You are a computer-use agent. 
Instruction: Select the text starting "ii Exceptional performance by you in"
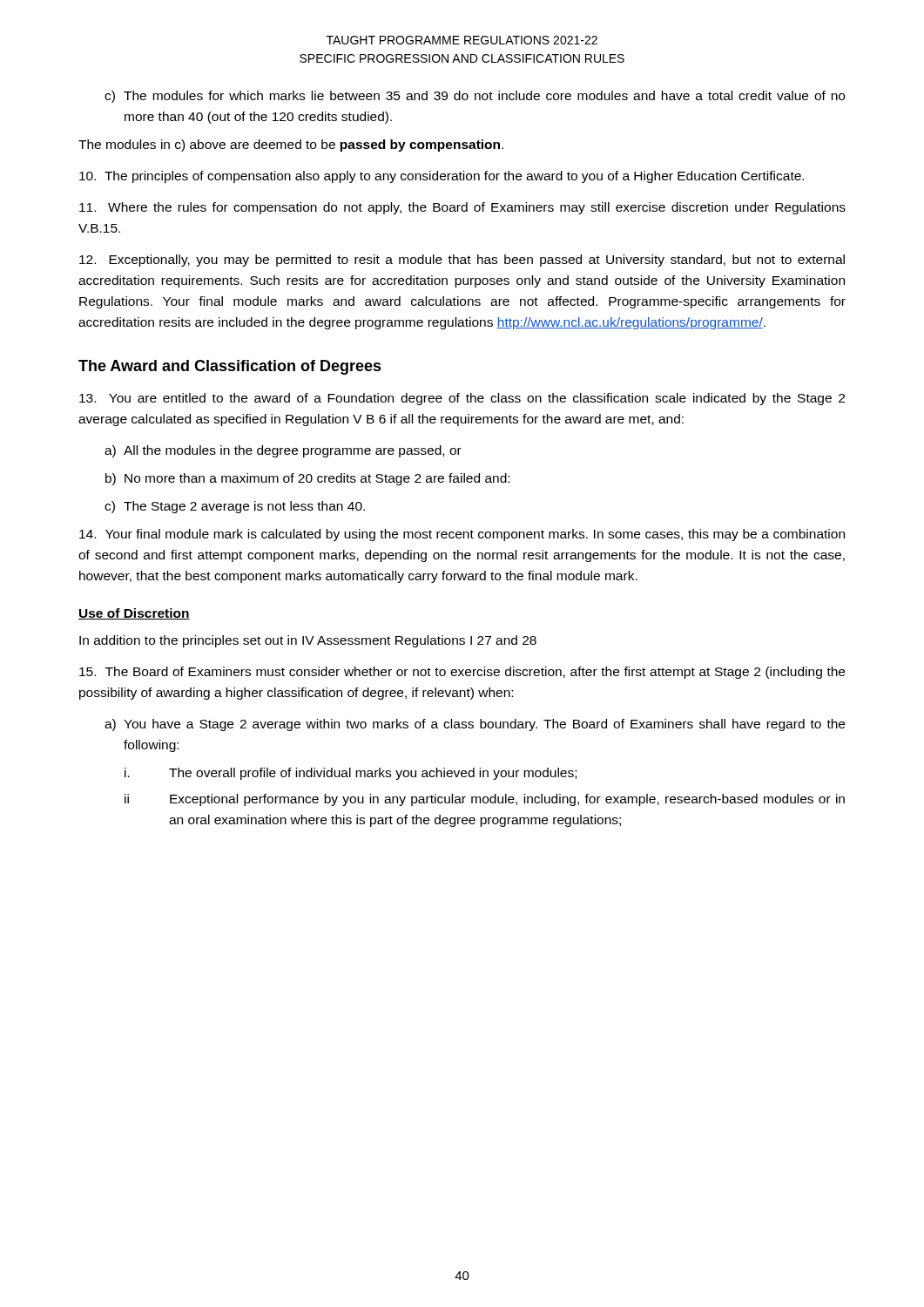tap(485, 810)
